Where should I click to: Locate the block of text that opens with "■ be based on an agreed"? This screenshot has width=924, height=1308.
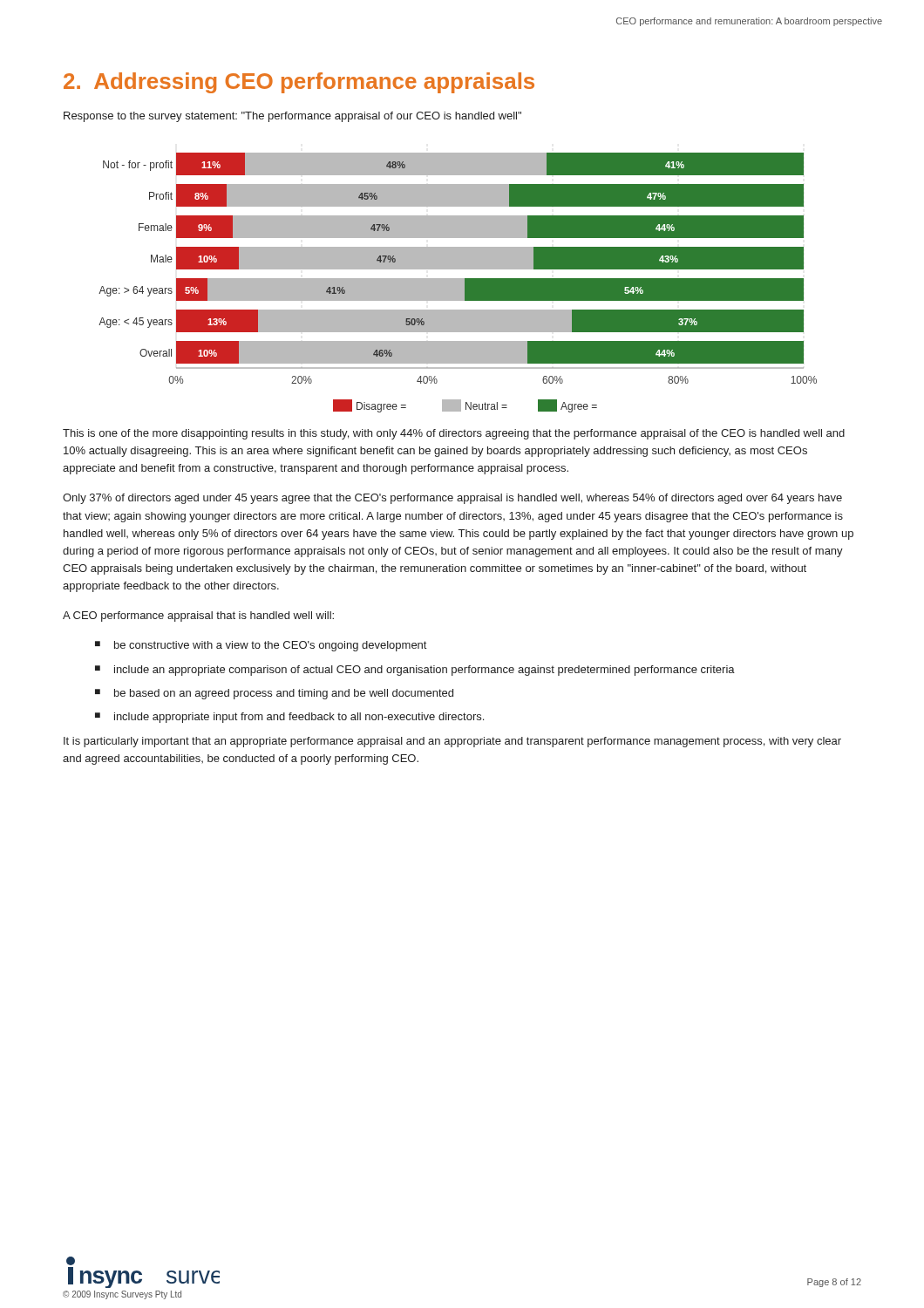tap(274, 693)
